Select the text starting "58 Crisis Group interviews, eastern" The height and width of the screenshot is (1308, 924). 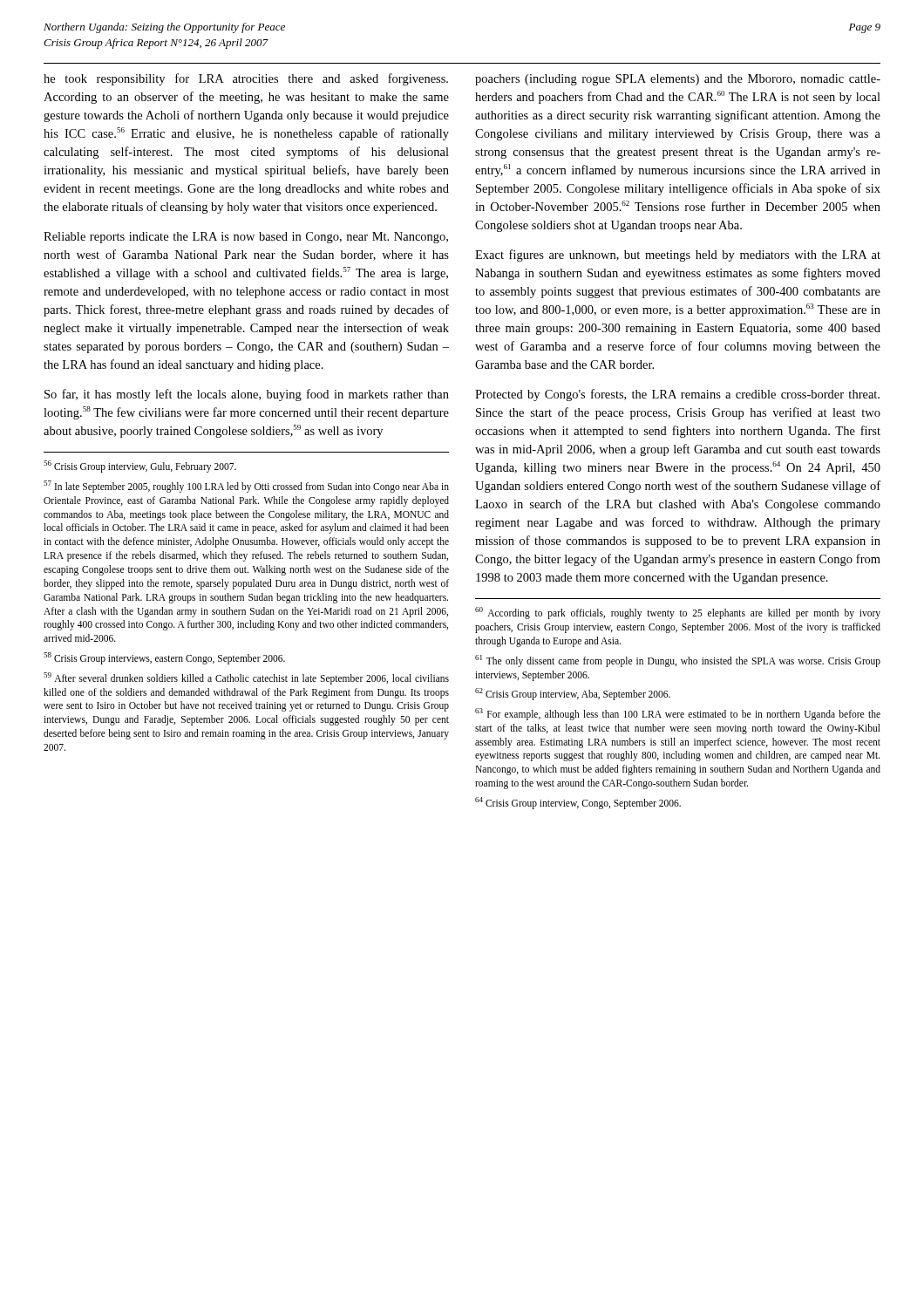point(164,657)
